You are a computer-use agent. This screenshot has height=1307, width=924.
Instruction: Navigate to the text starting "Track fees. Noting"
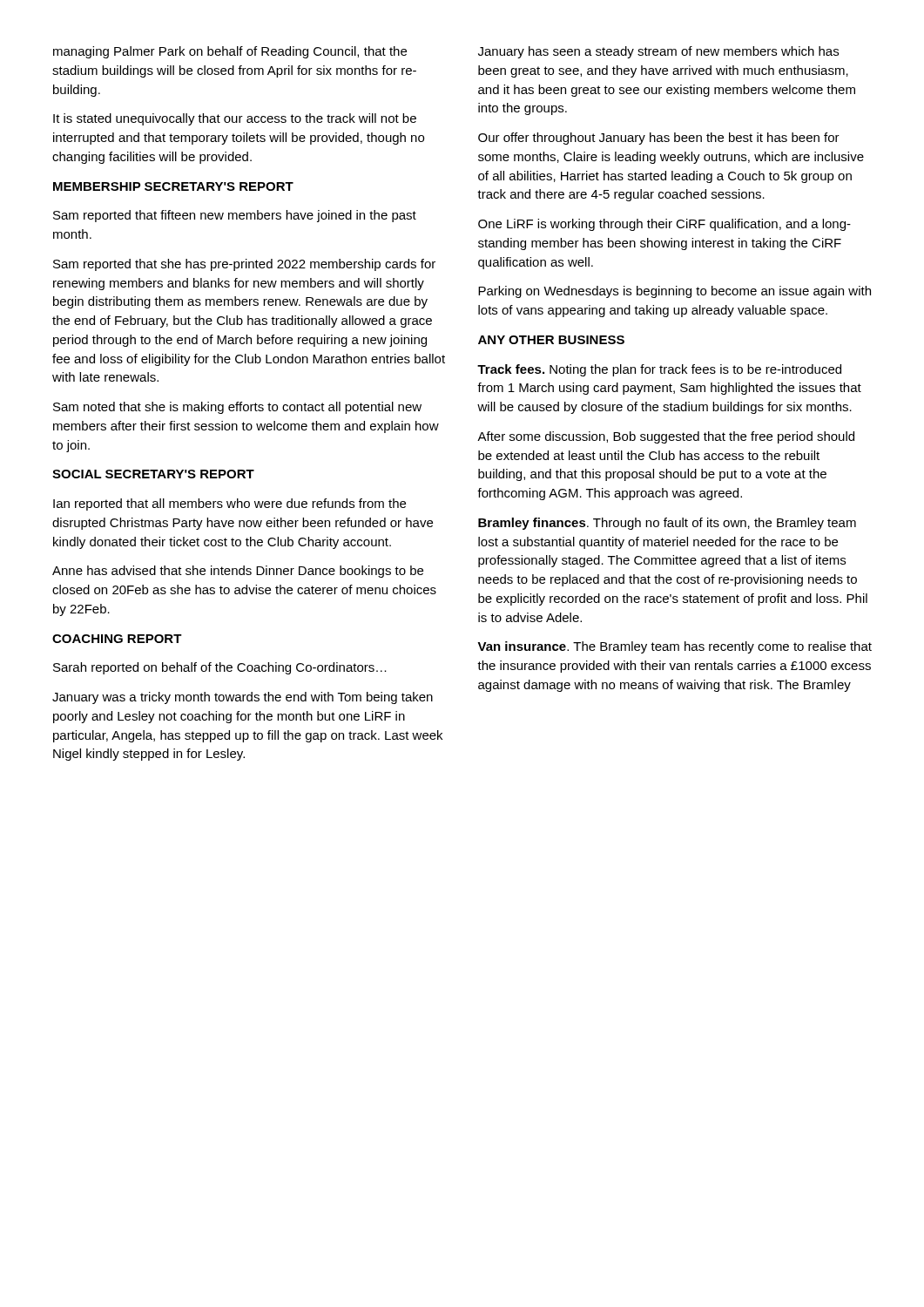click(675, 388)
